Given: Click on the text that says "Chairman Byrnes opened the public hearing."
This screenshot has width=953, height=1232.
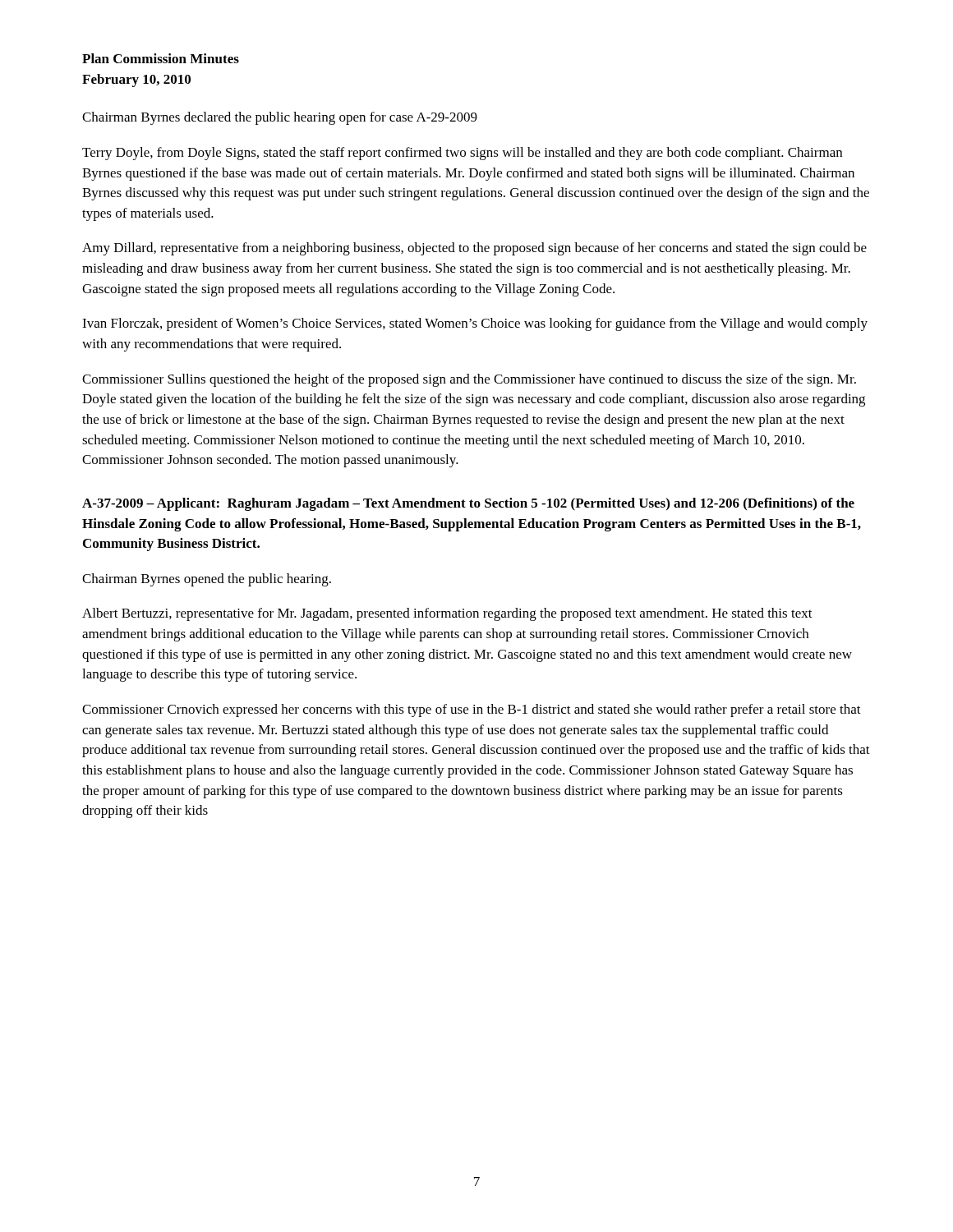Looking at the screenshot, I should pyautogui.click(x=207, y=578).
